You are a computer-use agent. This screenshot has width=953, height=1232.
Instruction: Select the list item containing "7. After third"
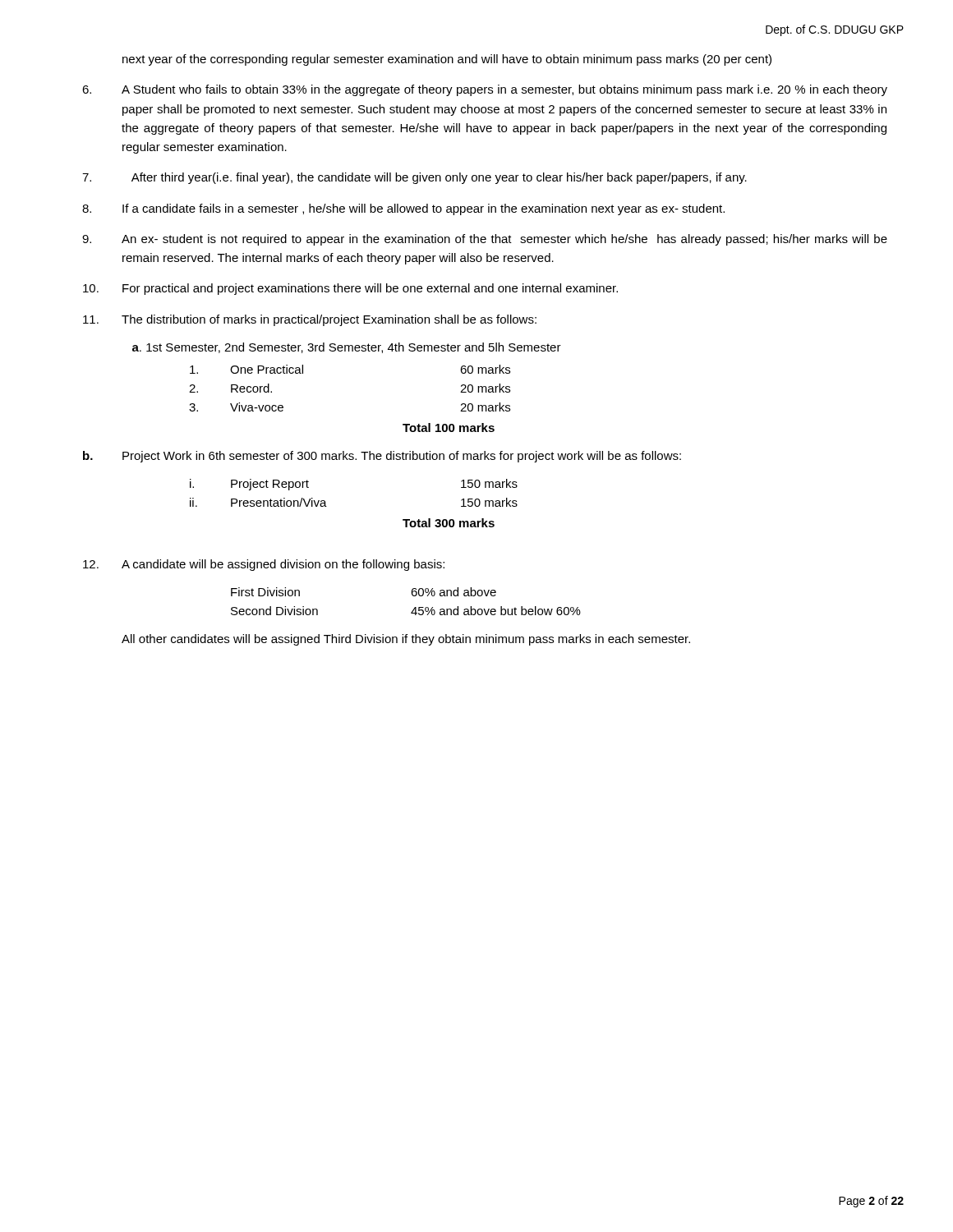point(485,177)
